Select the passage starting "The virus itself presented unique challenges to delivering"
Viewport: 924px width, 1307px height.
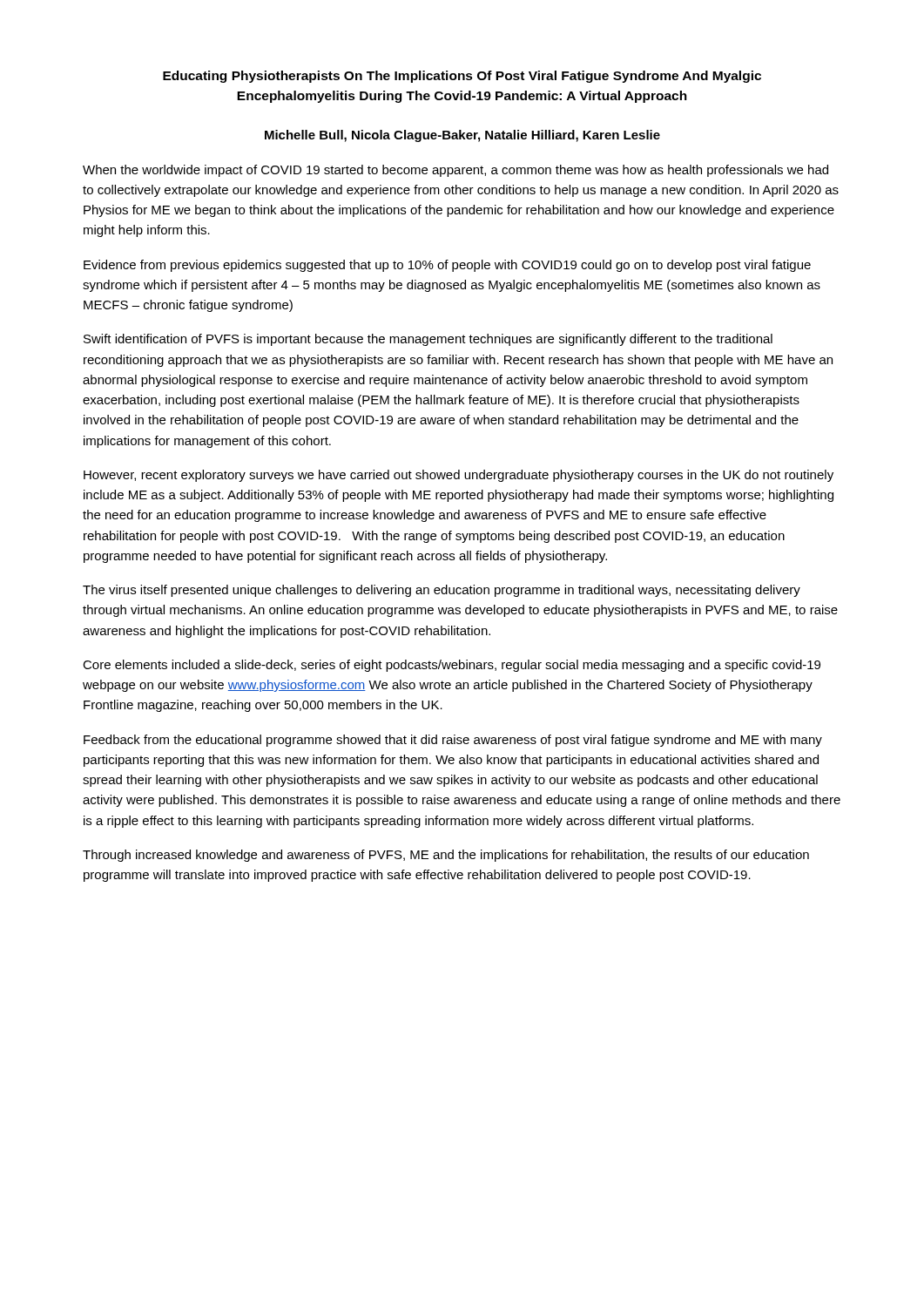pyautogui.click(x=460, y=610)
